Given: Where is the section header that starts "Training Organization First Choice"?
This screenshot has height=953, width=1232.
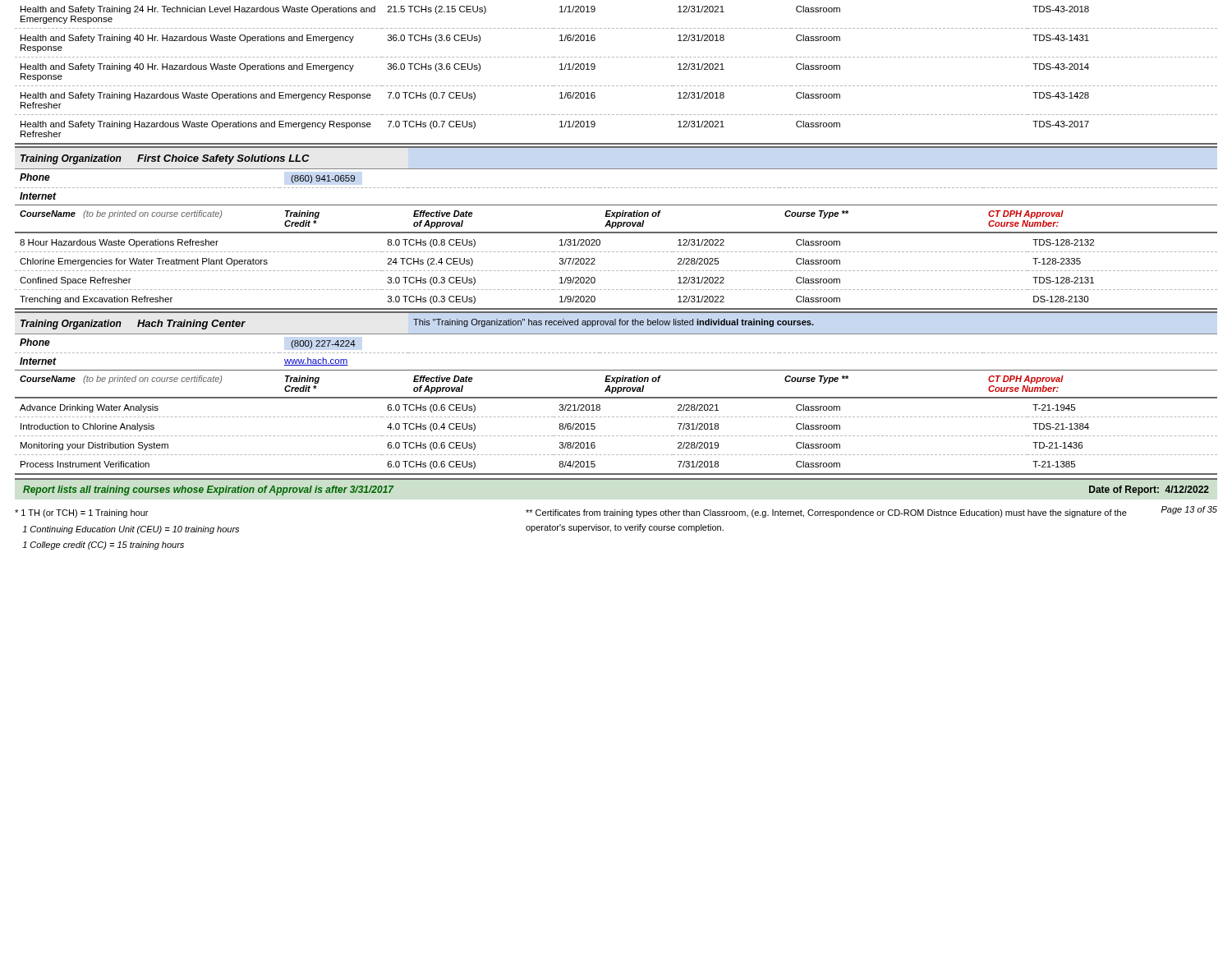Looking at the screenshot, I should [616, 190].
